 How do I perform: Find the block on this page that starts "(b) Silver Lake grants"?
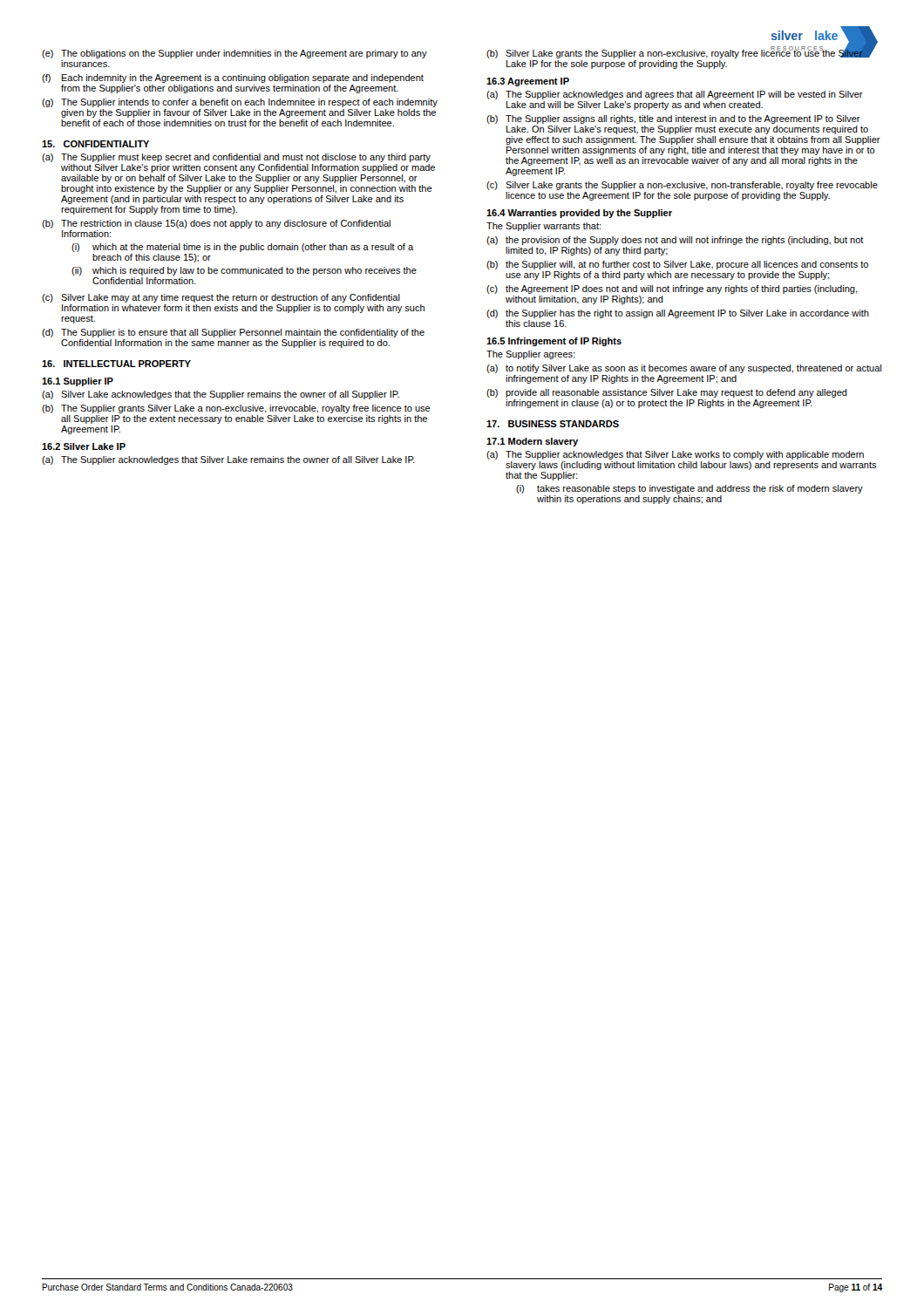point(684,58)
